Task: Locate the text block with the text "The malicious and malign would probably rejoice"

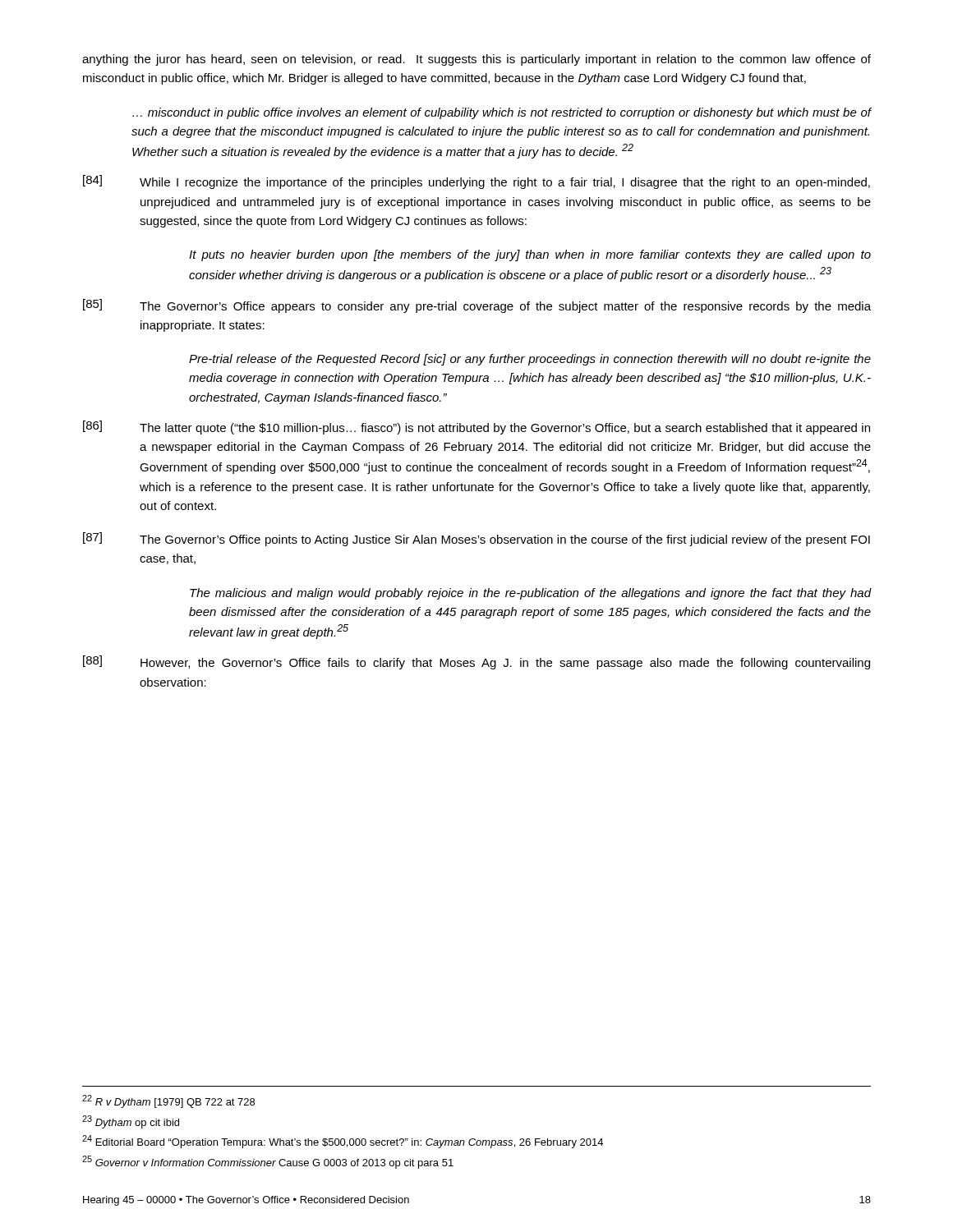Action: pos(530,612)
